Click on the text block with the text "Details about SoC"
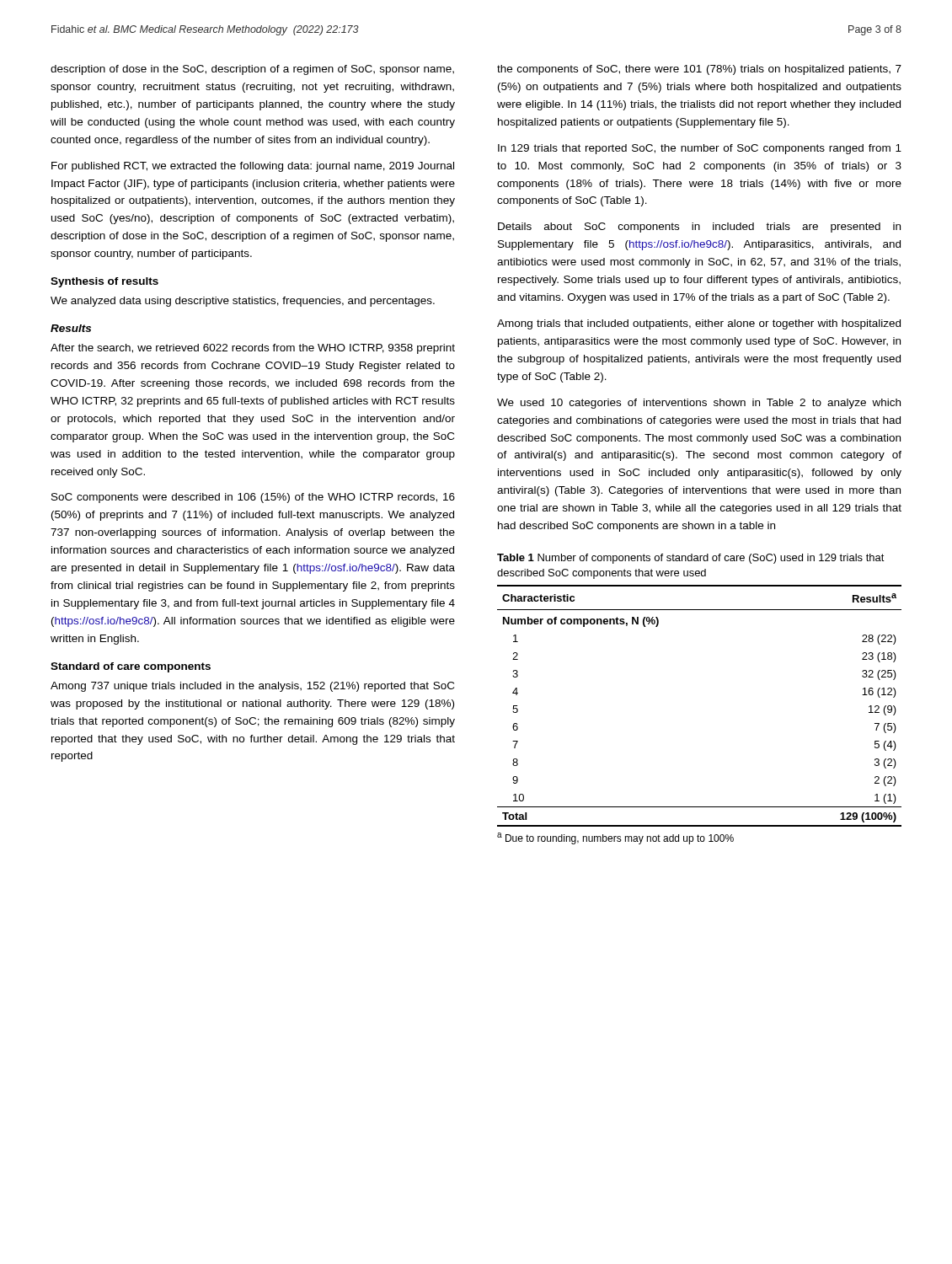This screenshot has height=1264, width=952. (x=699, y=263)
